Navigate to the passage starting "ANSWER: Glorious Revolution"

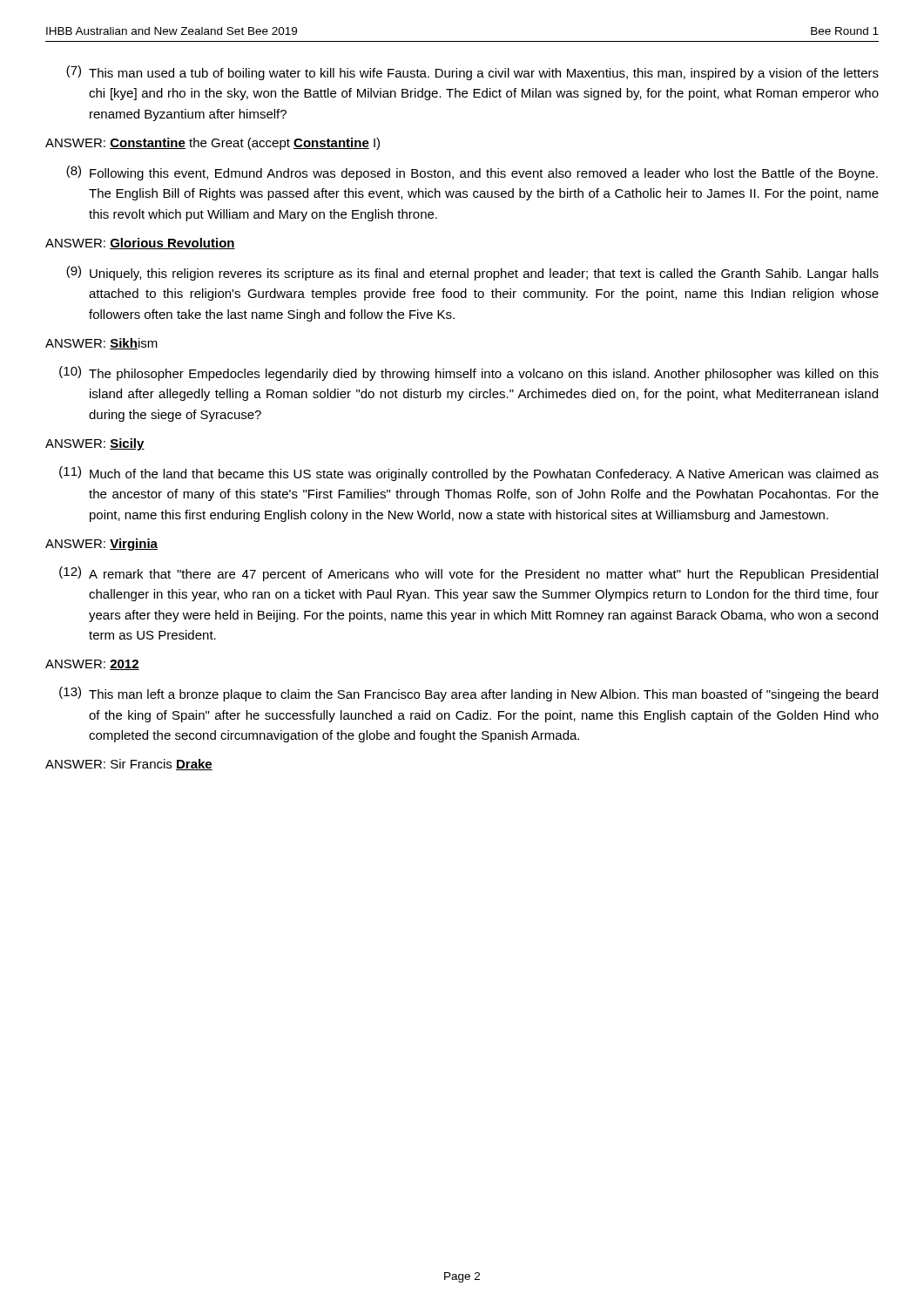[140, 242]
